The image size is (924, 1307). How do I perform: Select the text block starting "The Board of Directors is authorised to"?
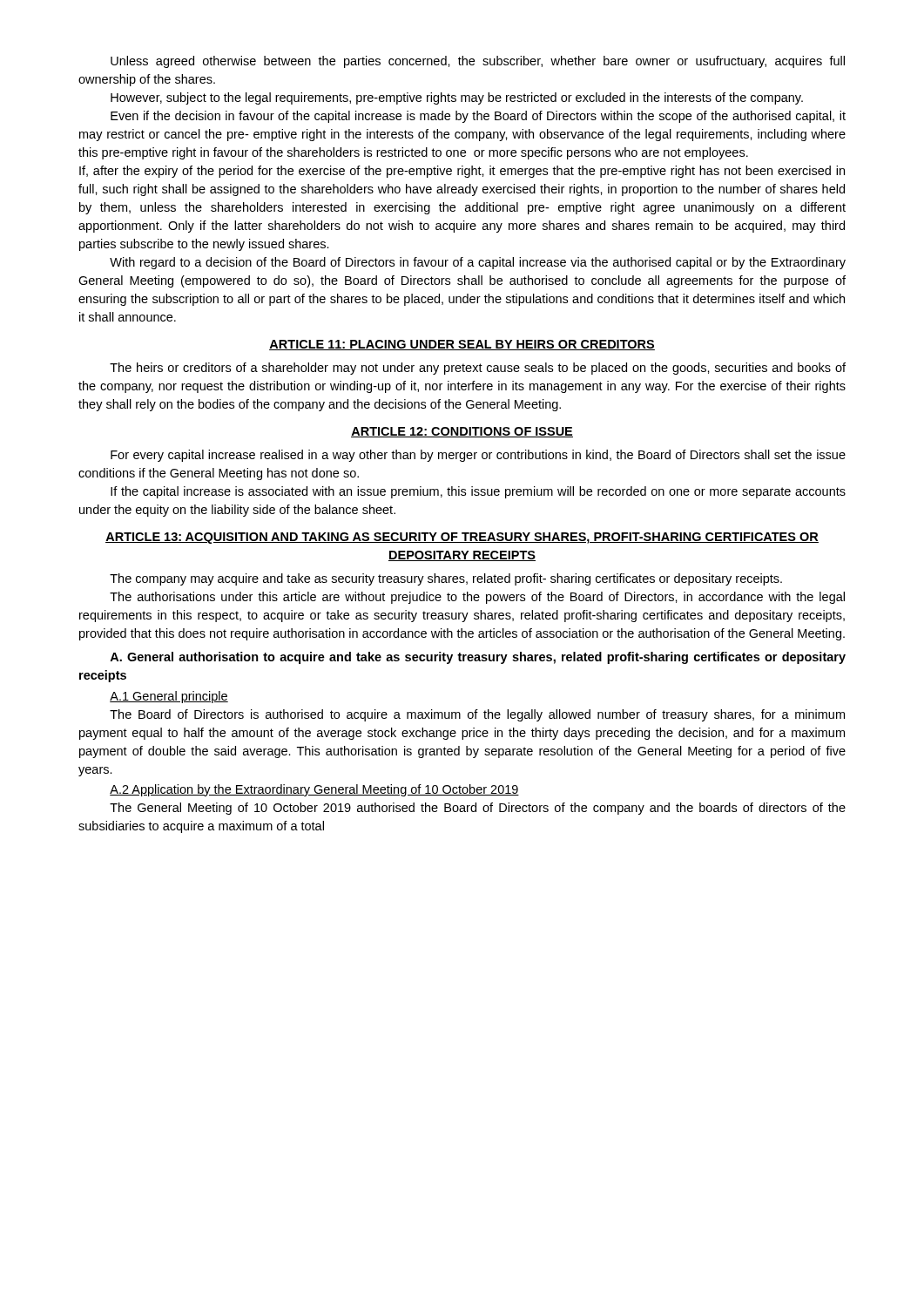(462, 742)
